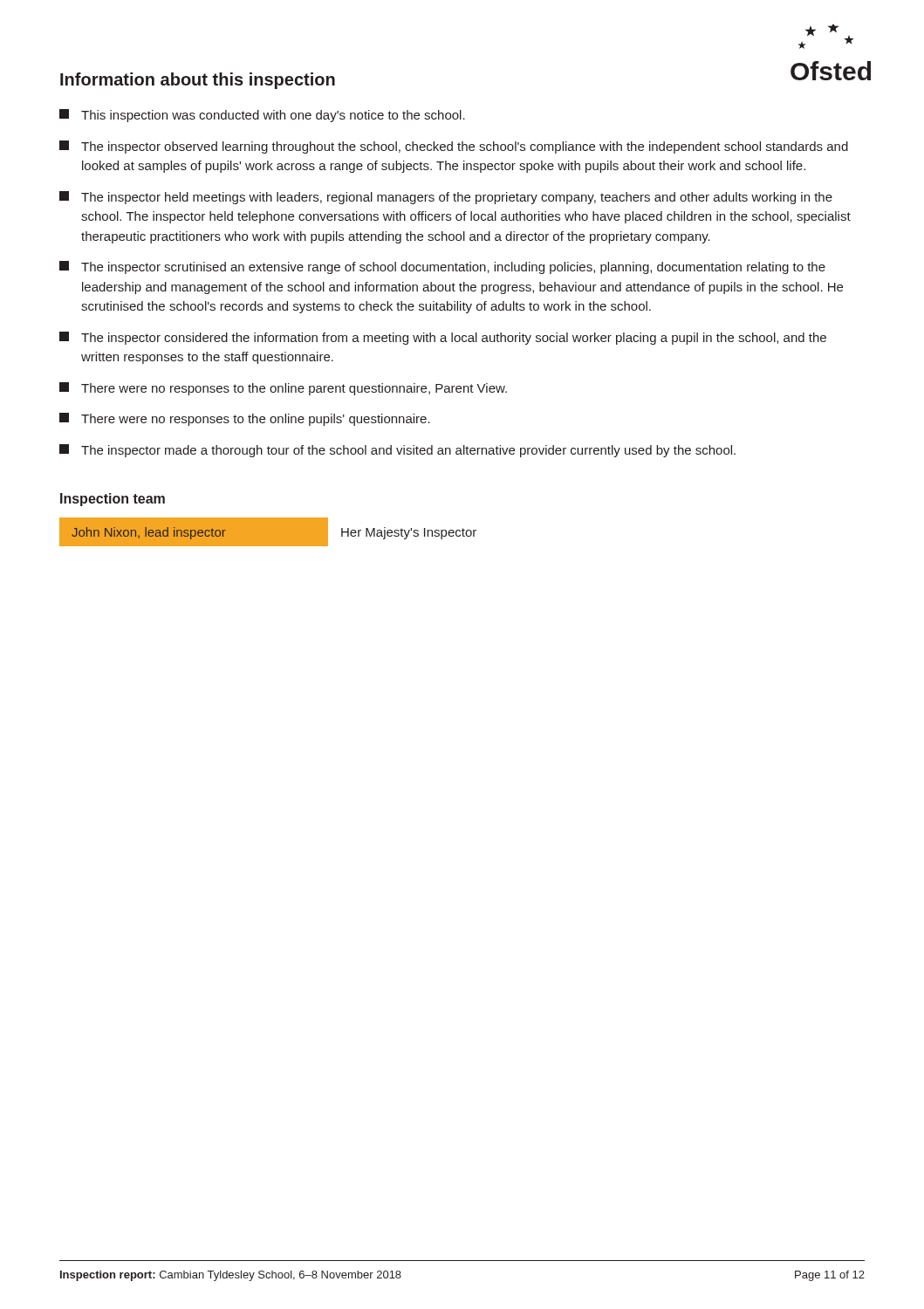Locate the passage starting "Information about this inspection"
The image size is (924, 1309).
[194, 79]
